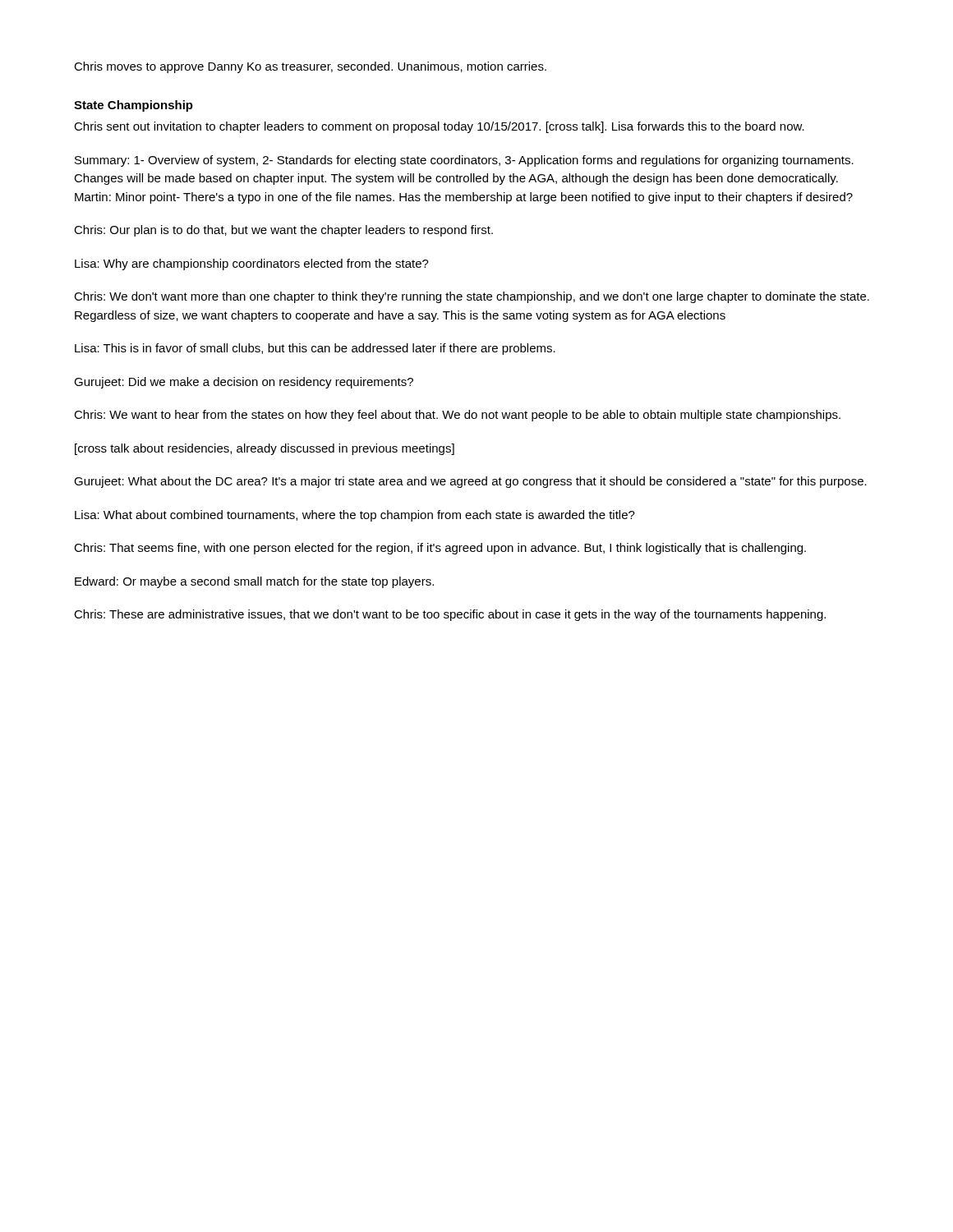Screen dimensions: 1232x953
Task: Find the block on this page that starts "Chris: These are administrative issues,"
Action: click(450, 614)
